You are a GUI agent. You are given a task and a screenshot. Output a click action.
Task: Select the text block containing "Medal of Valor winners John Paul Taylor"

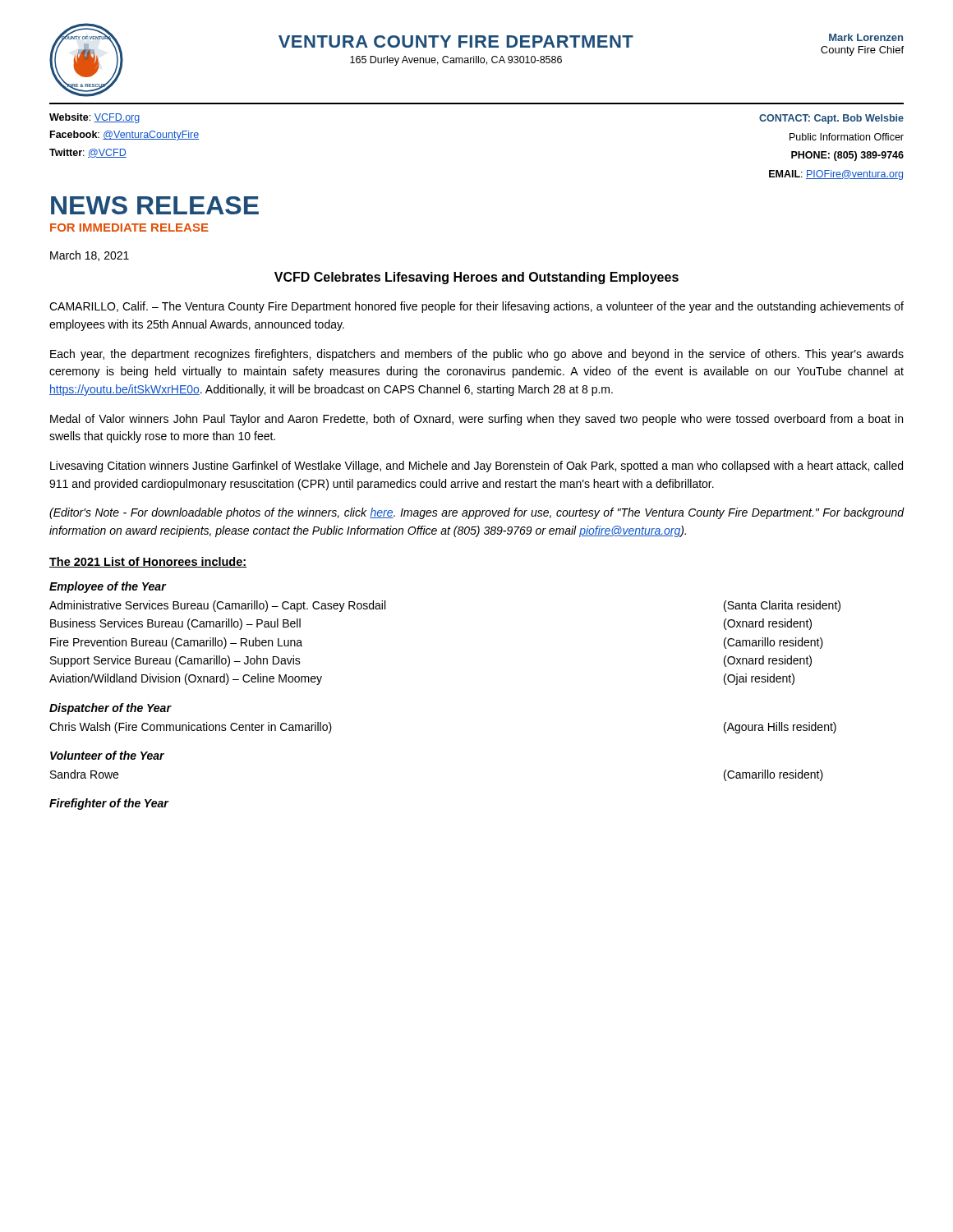476,427
